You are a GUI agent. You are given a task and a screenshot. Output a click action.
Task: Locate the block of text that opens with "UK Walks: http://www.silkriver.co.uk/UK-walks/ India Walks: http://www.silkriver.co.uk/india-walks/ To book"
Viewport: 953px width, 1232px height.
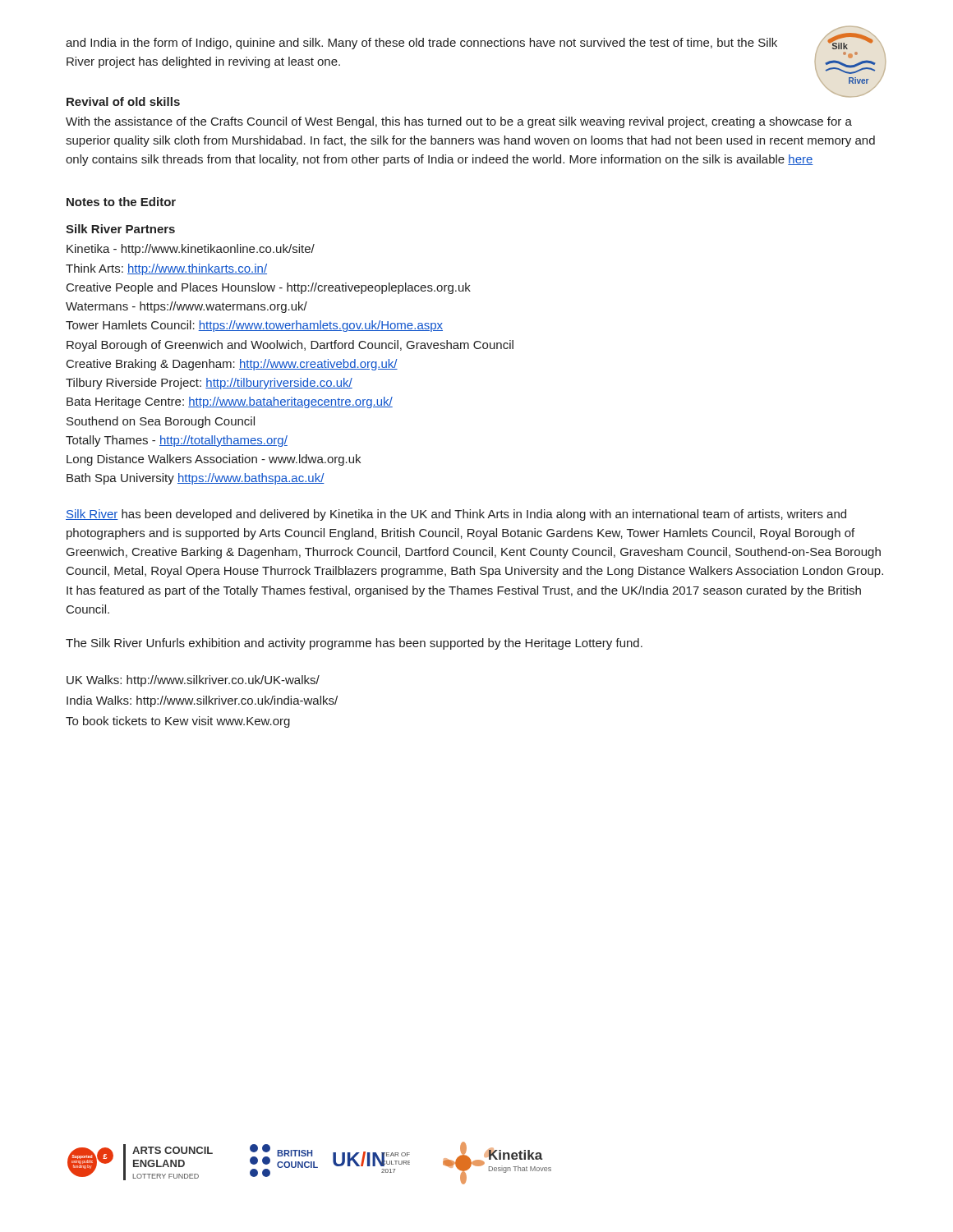[202, 700]
